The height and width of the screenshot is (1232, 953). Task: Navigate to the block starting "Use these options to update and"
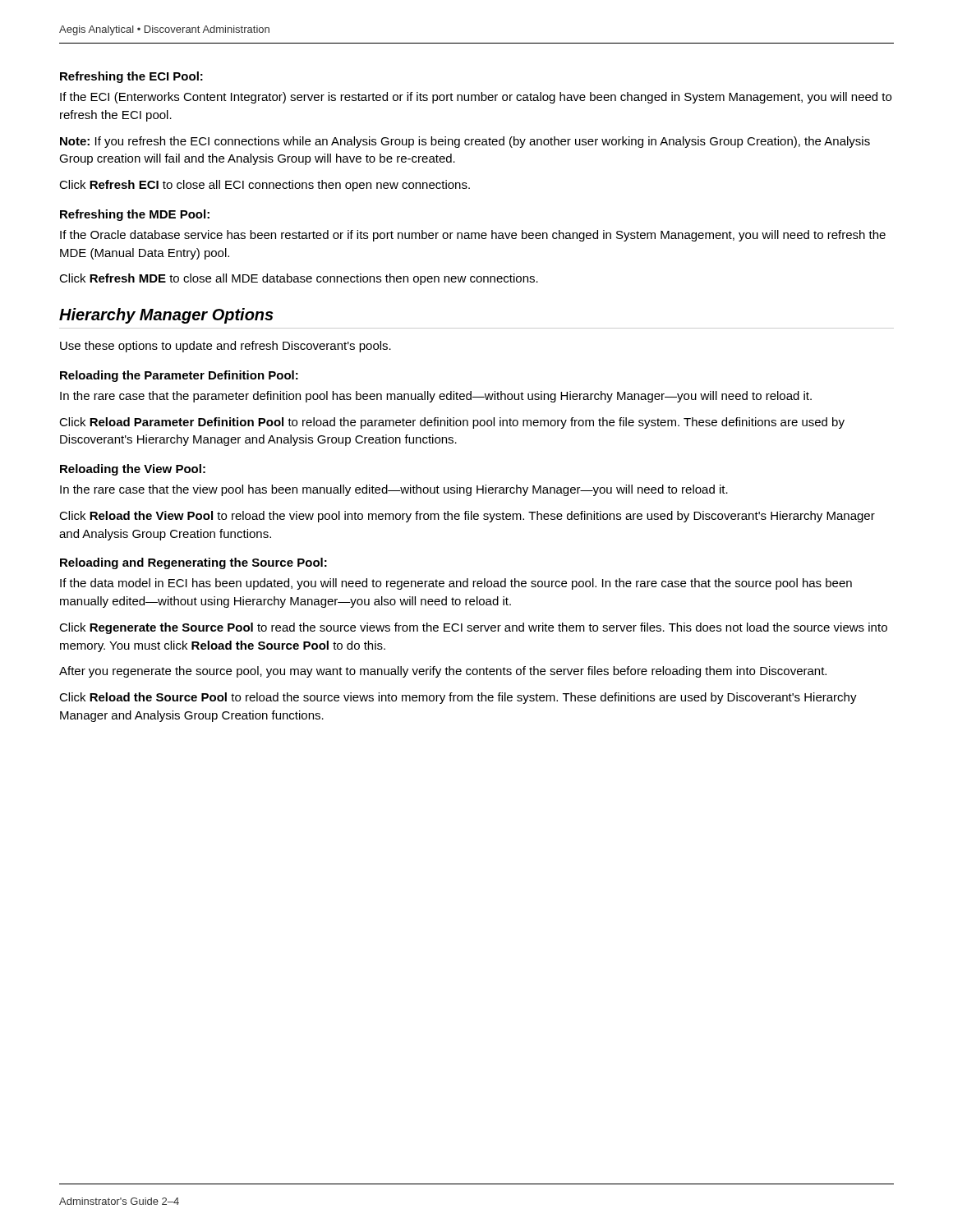point(226,347)
